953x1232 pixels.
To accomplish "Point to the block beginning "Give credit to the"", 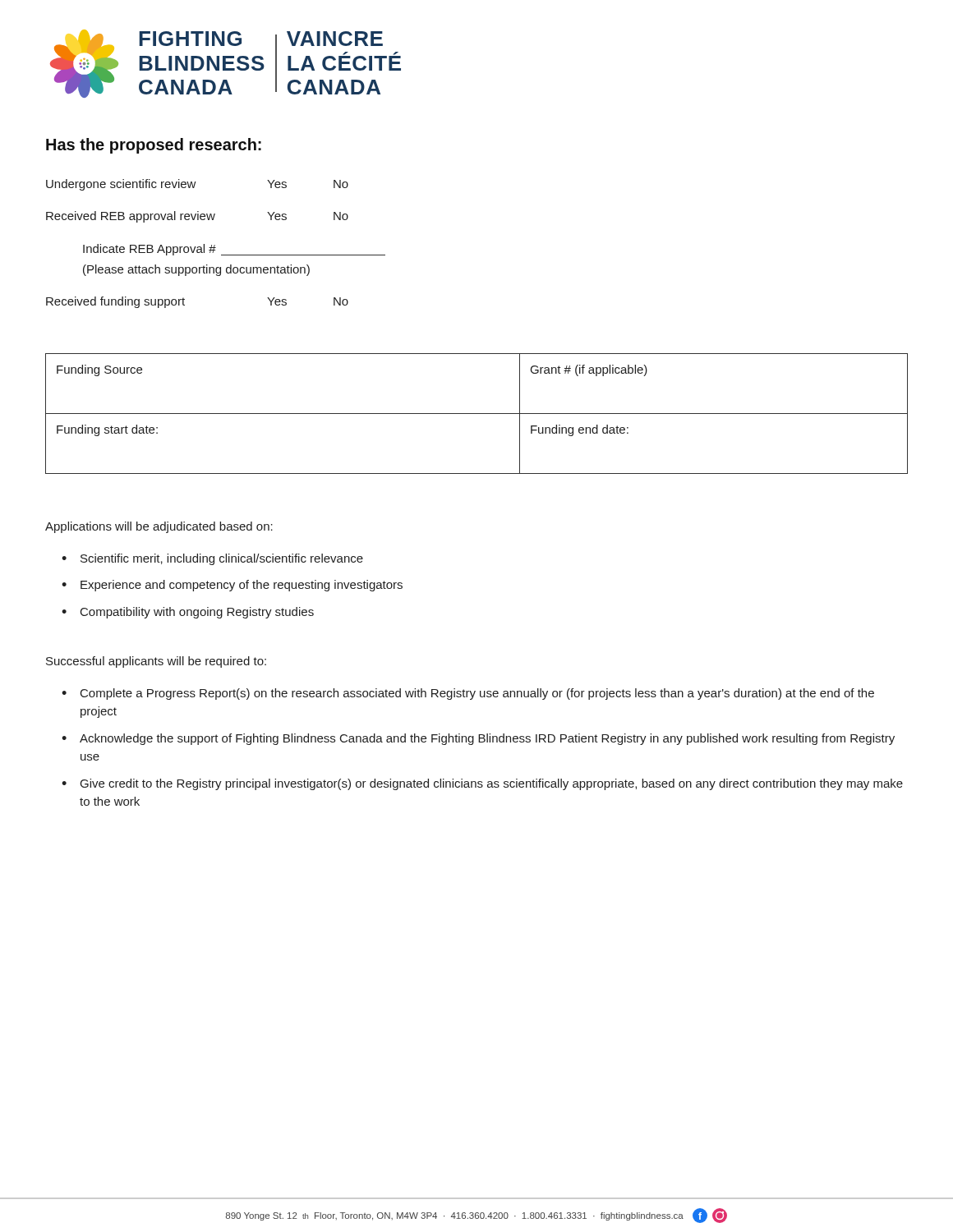I will (x=491, y=792).
